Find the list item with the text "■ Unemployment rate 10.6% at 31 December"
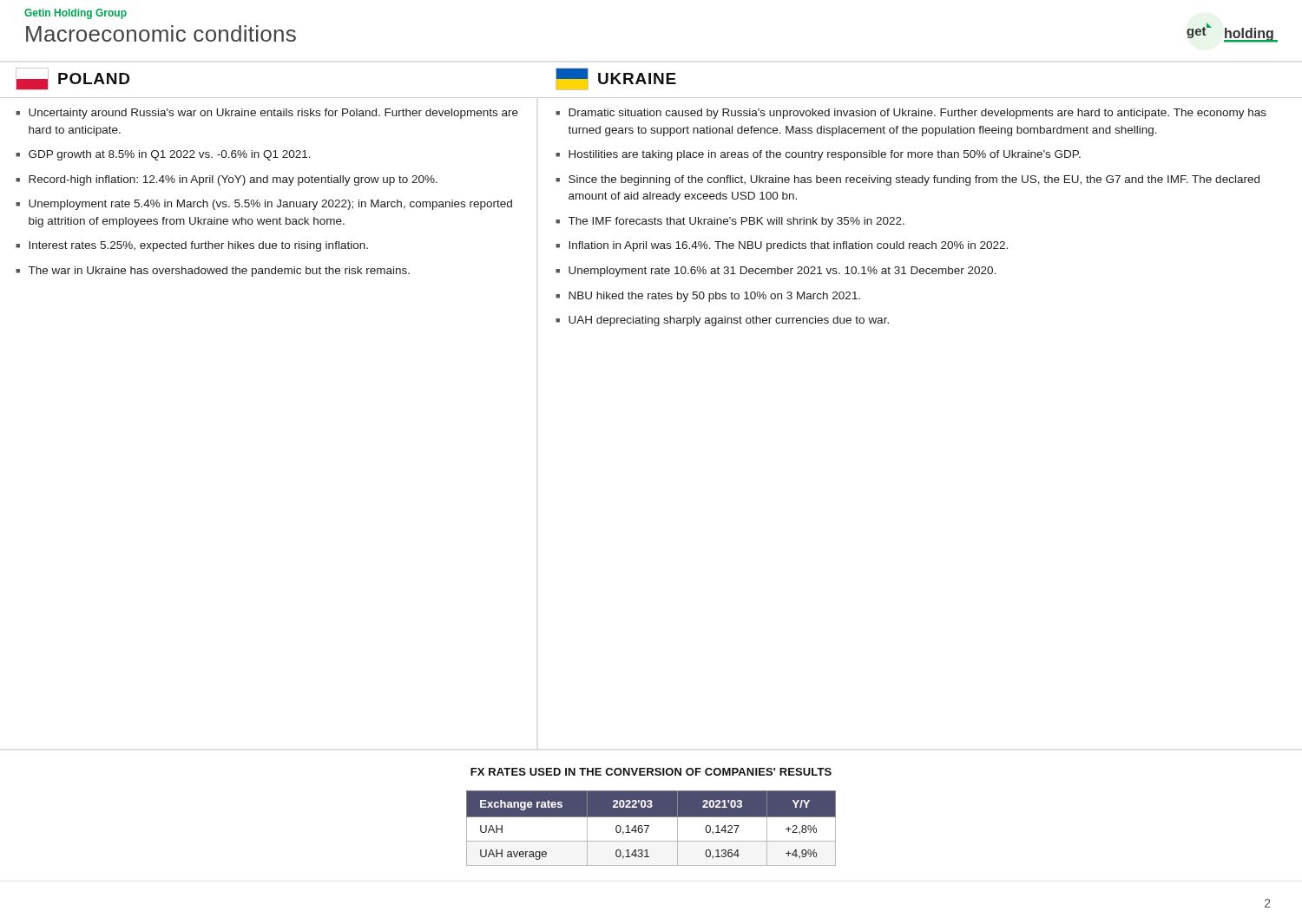Image resolution: width=1302 pixels, height=924 pixels. 776,270
